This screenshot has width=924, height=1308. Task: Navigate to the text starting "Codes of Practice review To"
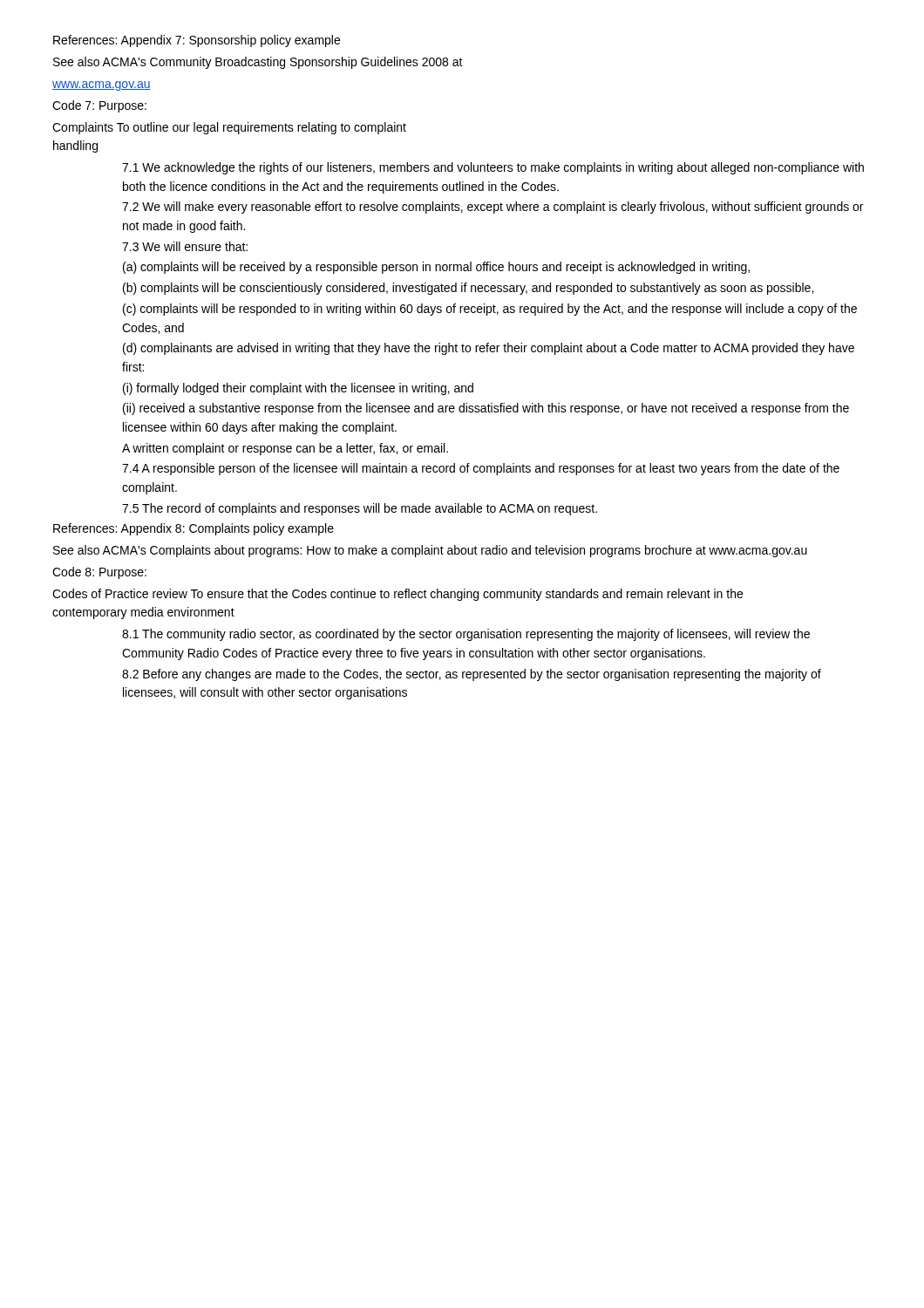click(398, 603)
